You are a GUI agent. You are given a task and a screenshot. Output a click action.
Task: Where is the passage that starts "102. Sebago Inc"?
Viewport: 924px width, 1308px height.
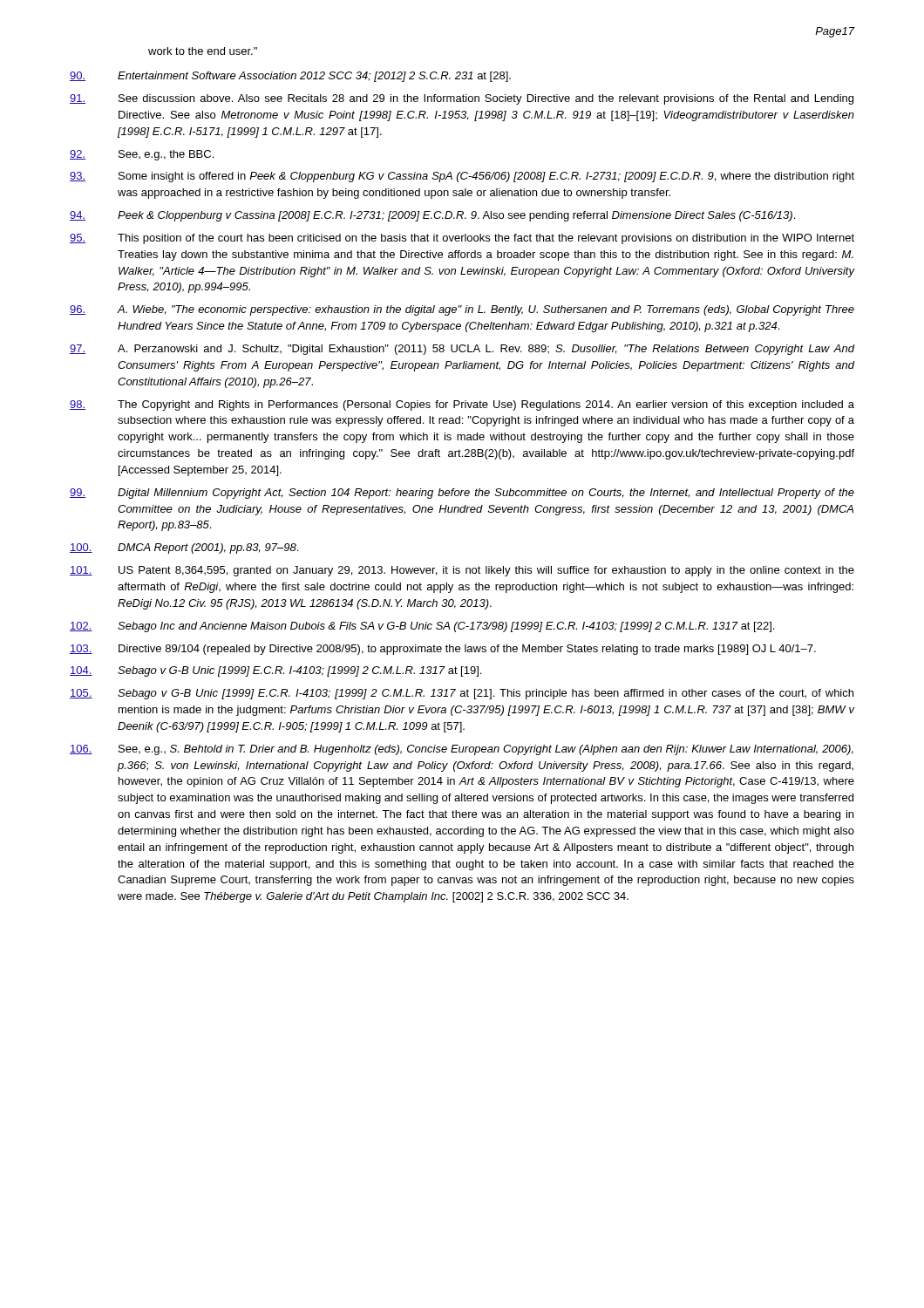(462, 626)
